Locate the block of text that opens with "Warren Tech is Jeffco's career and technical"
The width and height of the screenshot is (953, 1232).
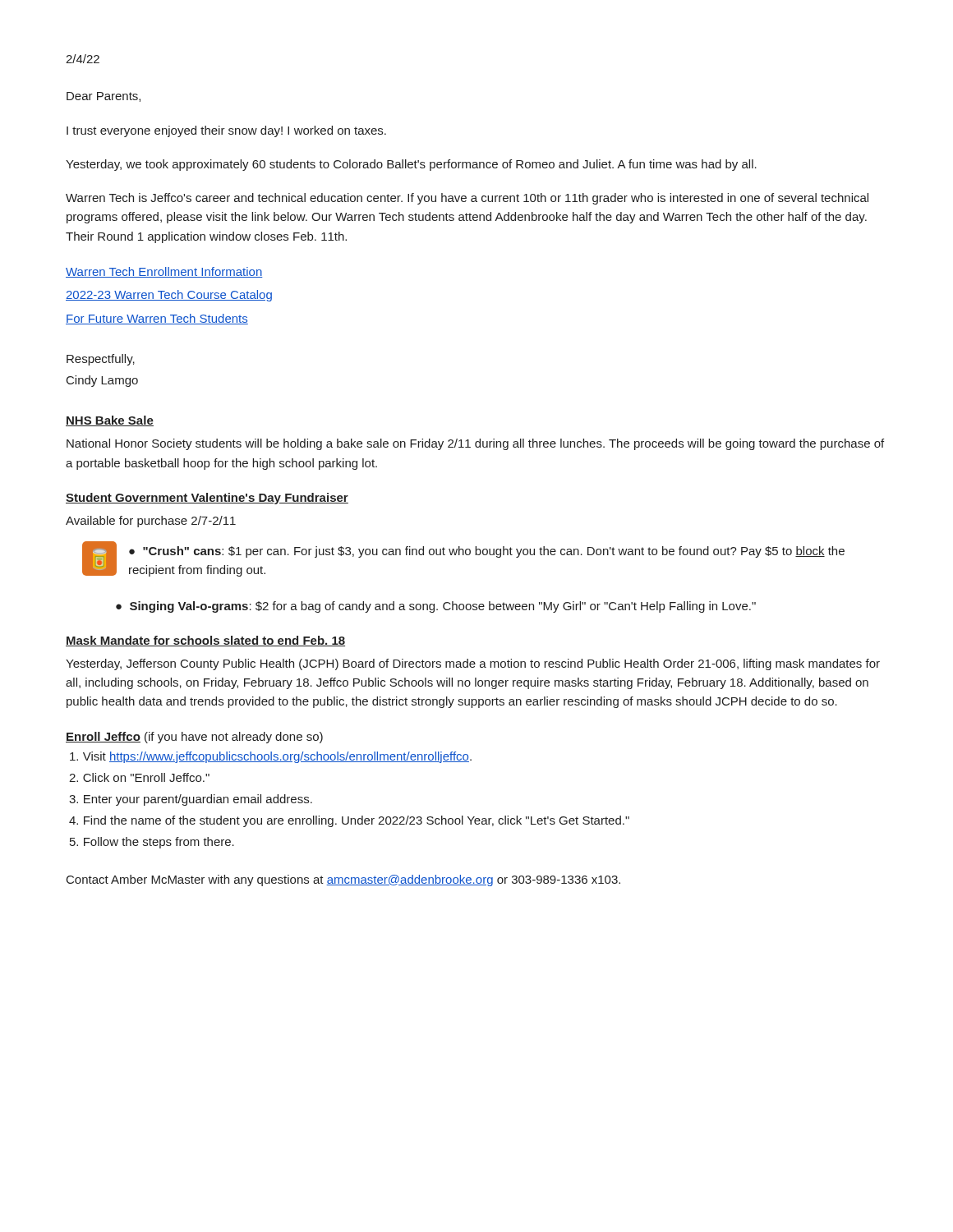(468, 217)
